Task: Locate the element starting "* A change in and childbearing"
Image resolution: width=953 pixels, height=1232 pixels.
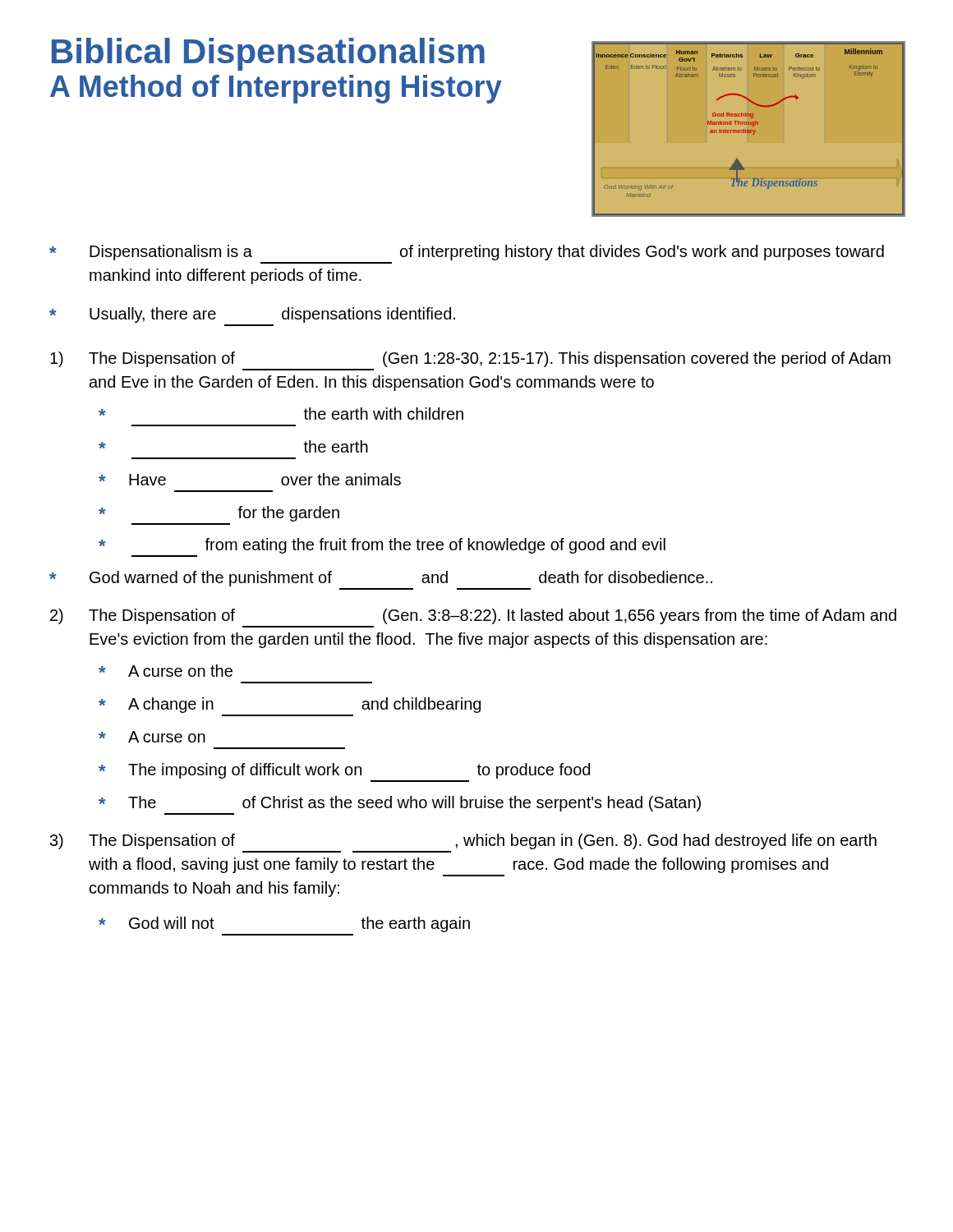Action: tap(290, 706)
